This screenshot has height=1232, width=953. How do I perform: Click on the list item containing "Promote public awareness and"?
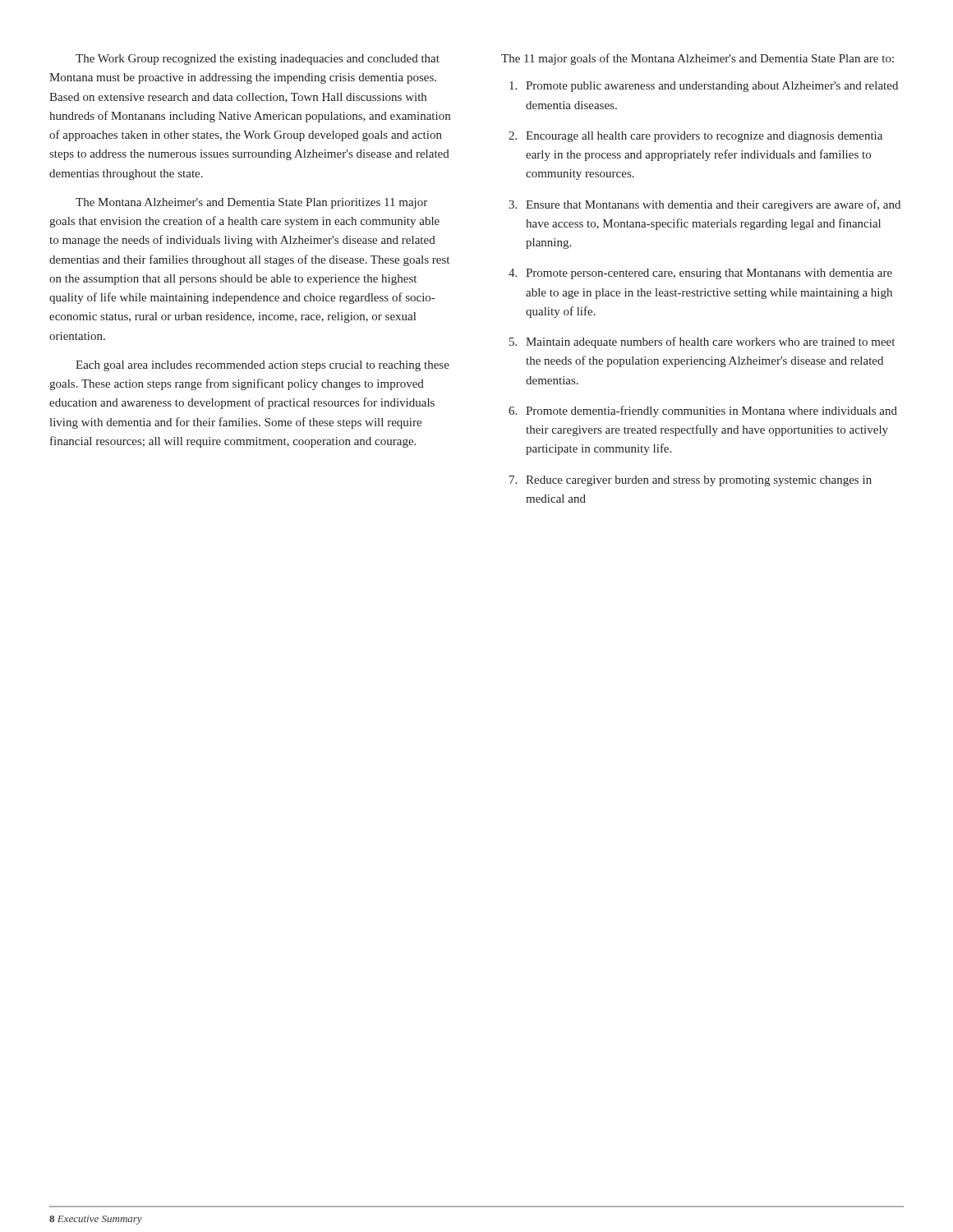point(712,95)
